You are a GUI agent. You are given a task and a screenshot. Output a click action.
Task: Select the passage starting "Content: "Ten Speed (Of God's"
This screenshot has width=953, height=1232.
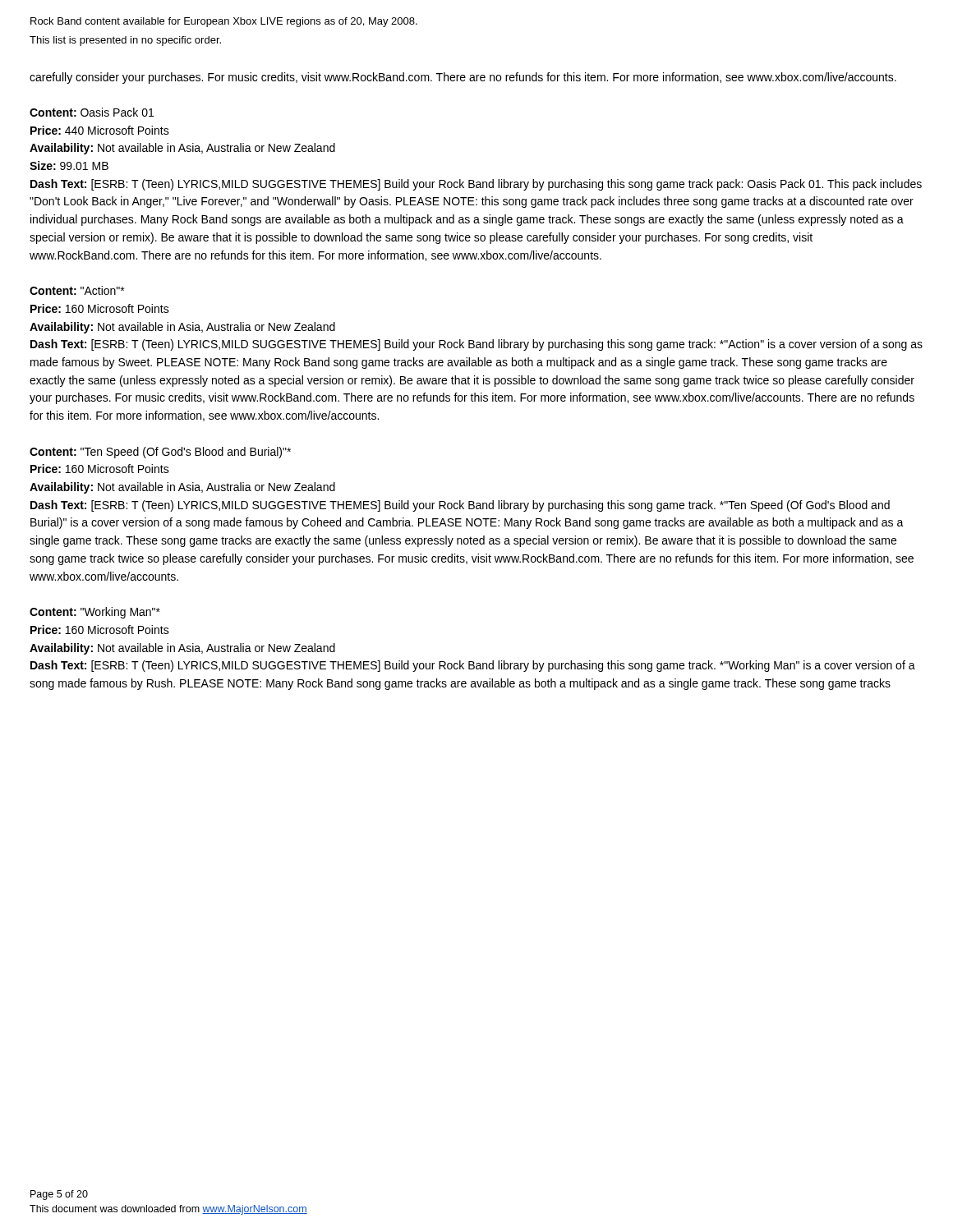(x=476, y=515)
